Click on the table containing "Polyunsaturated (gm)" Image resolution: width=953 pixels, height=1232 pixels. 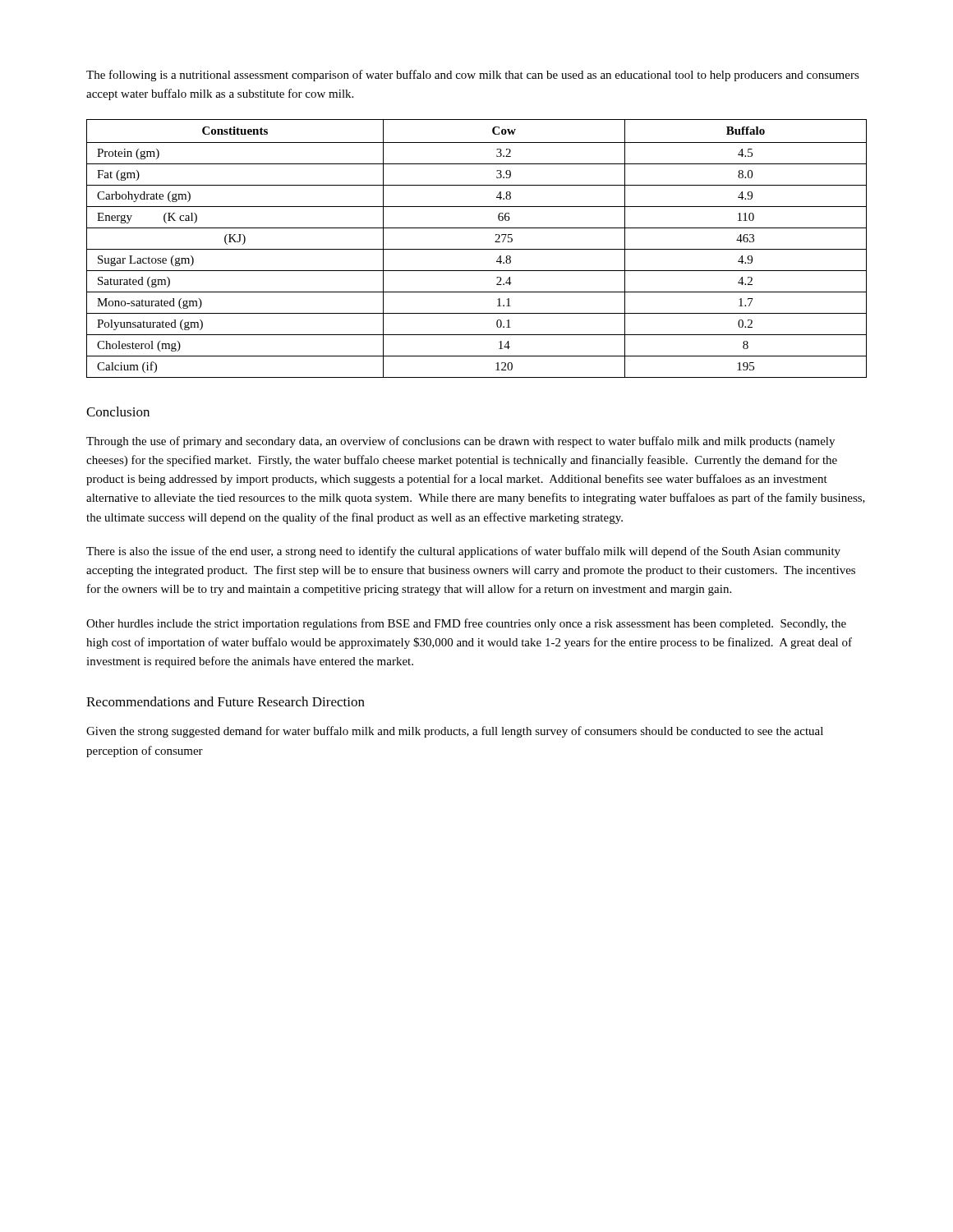pyautogui.click(x=476, y=248)
